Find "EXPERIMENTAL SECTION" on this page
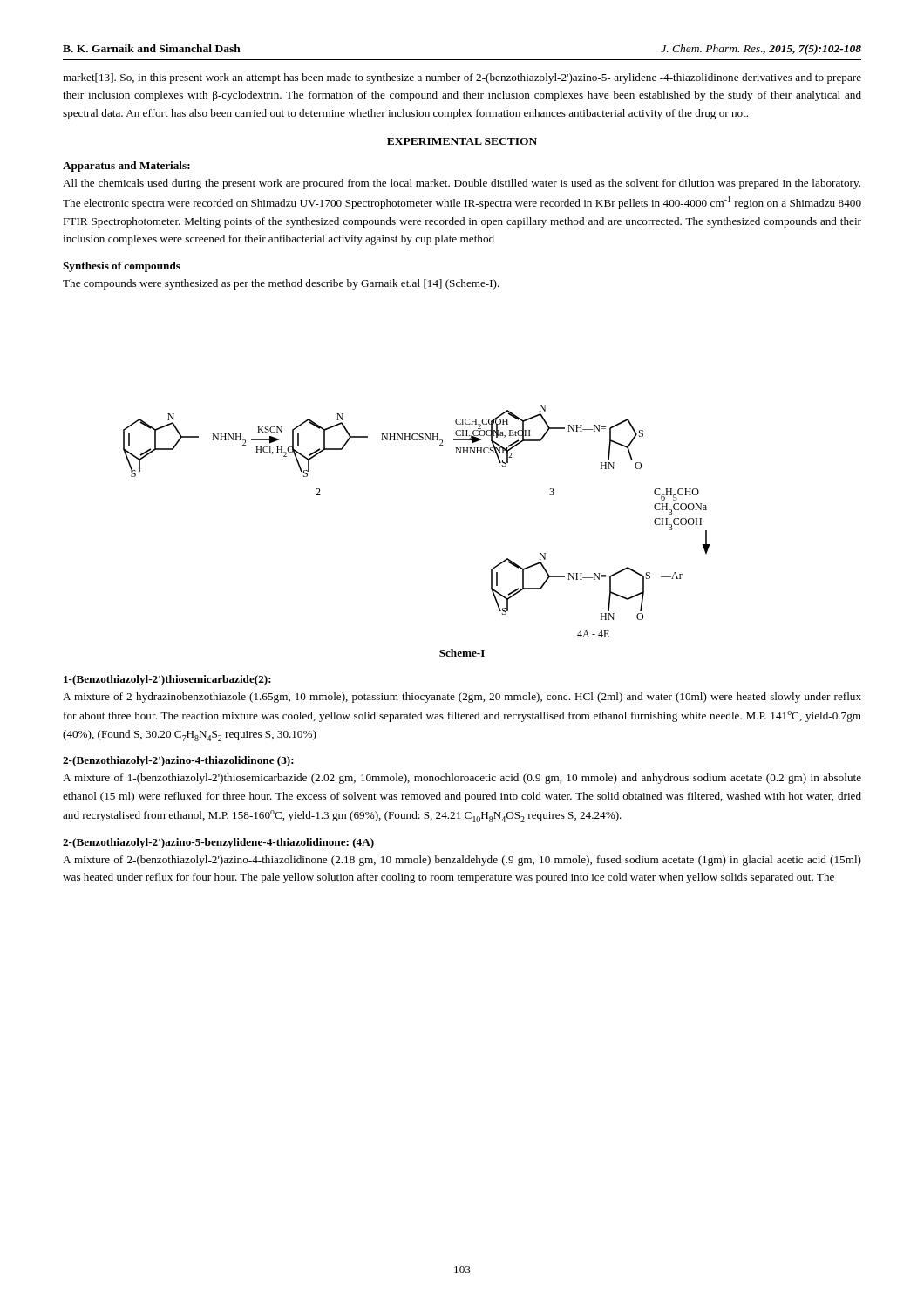Screen dimensions: 1308x924 [x=462, y=141]
